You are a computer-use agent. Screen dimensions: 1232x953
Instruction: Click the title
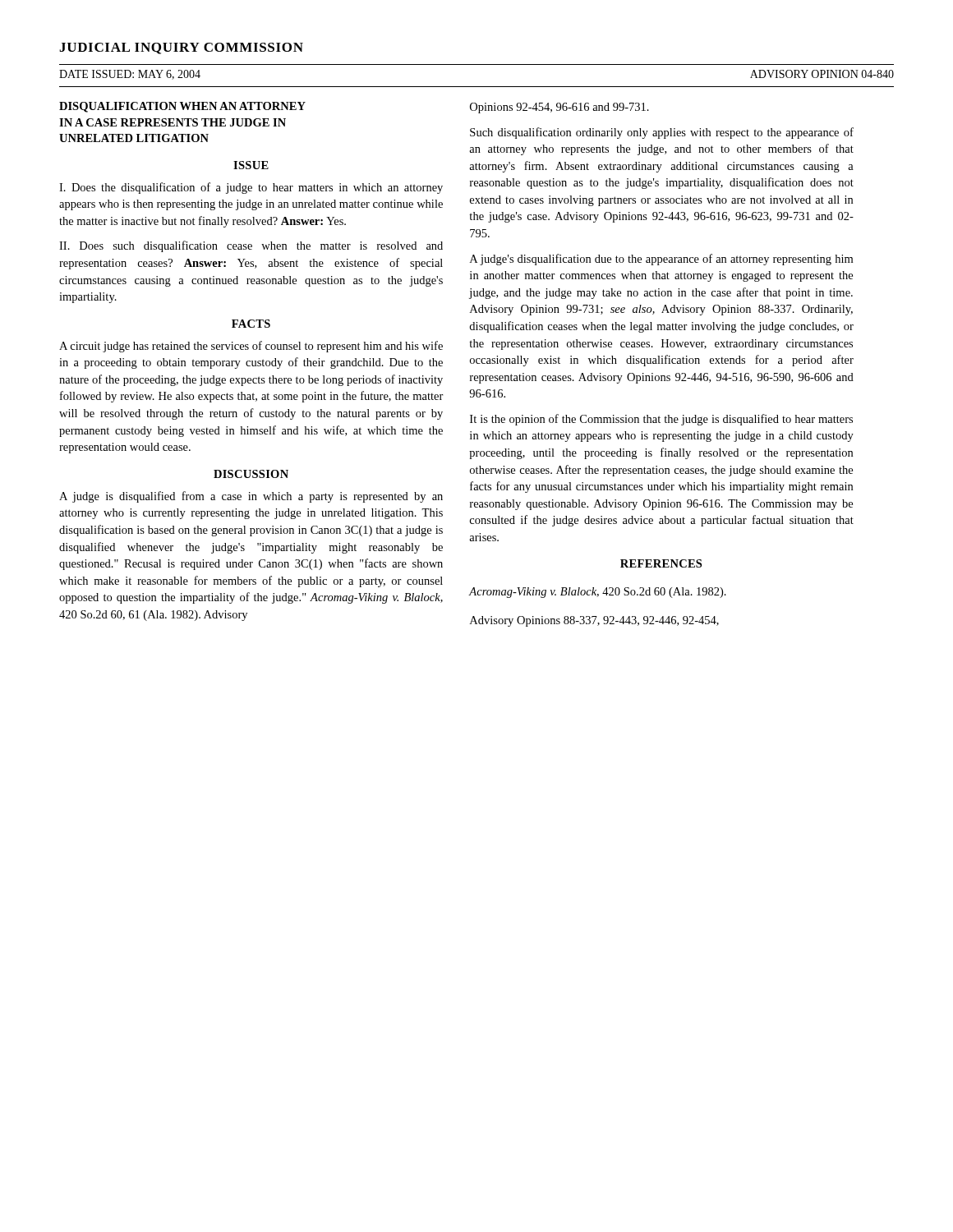182,122
